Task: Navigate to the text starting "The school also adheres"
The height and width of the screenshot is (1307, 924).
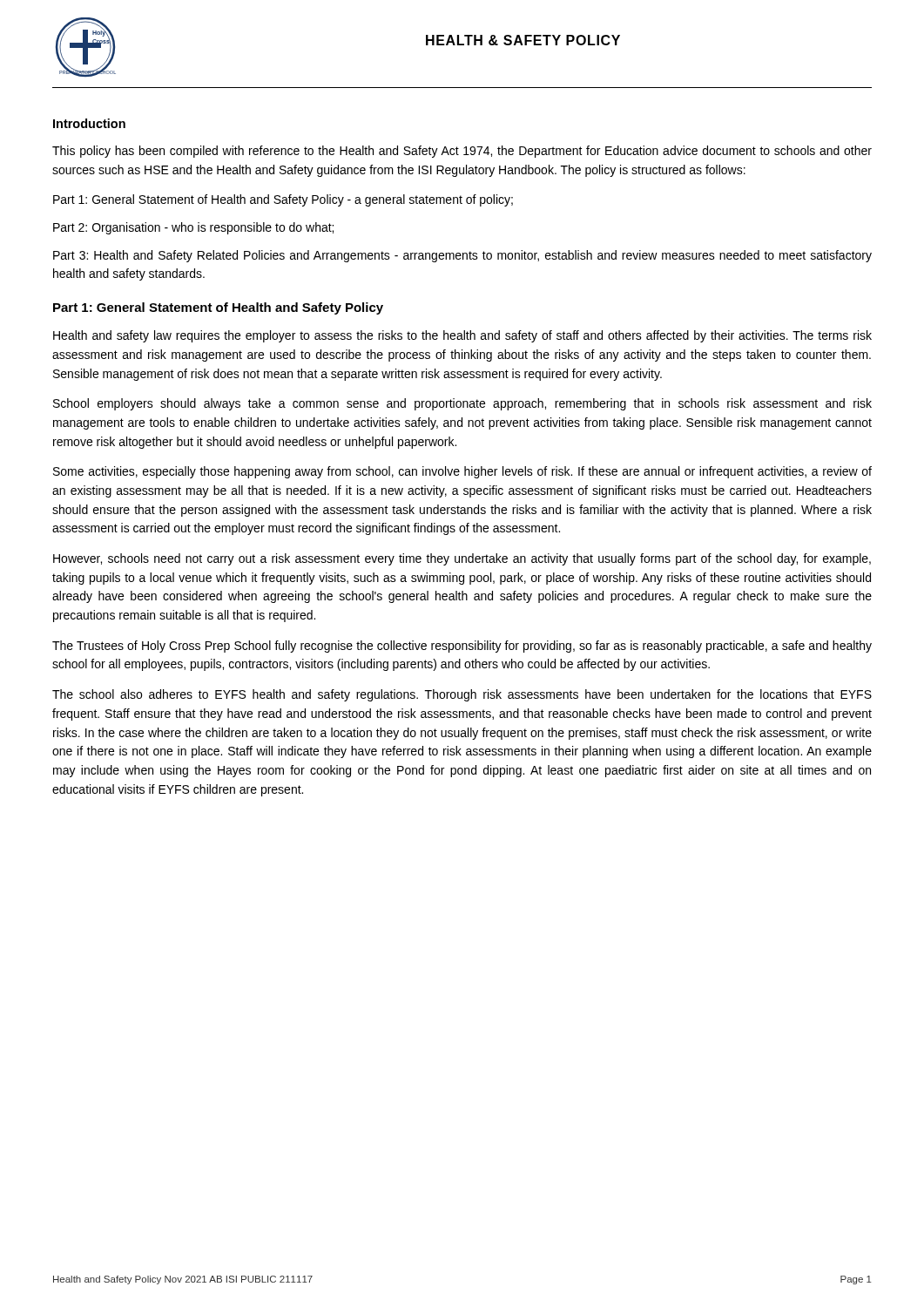Action: [x=462, y=742]
